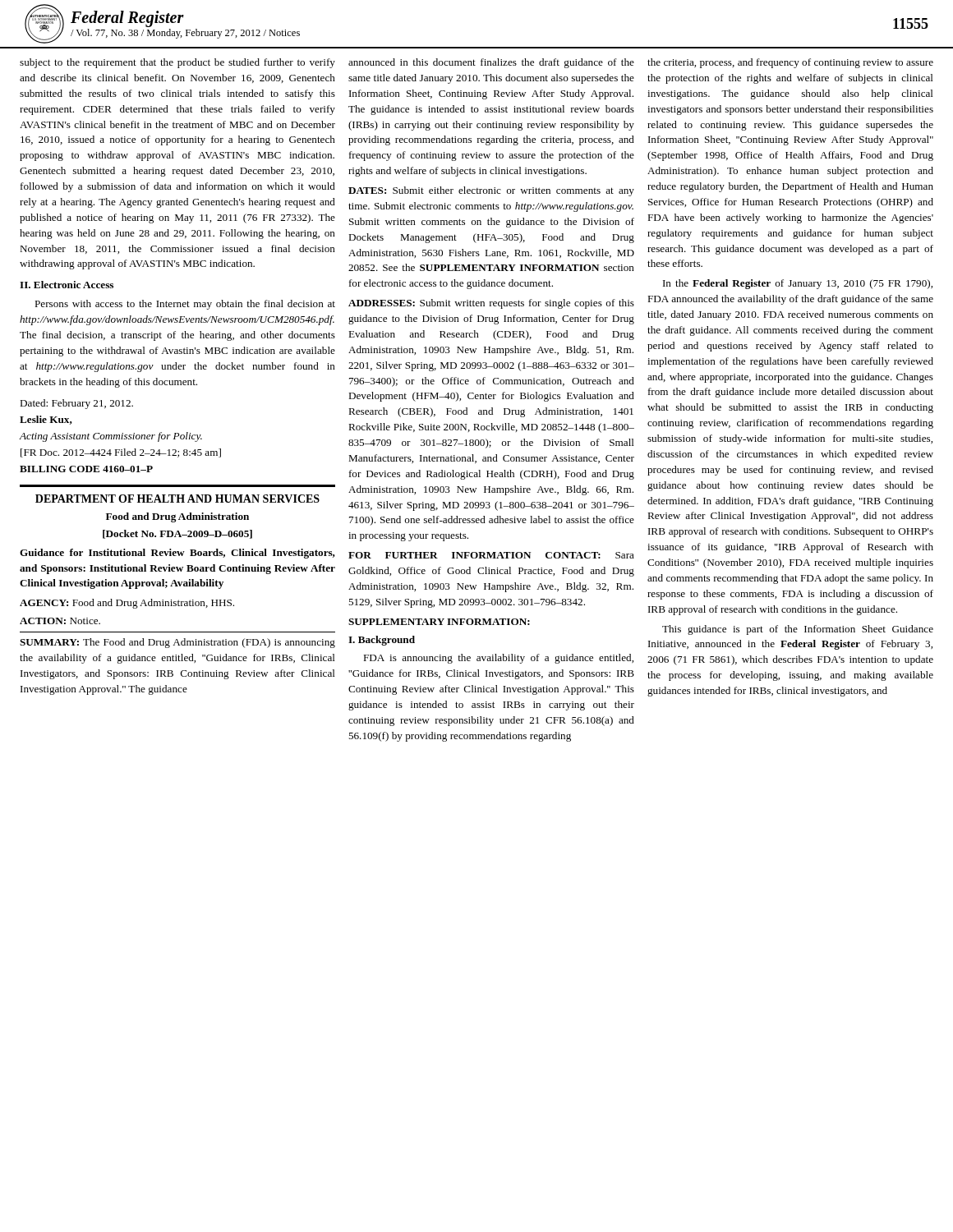Find "ACTION: Notice." on this page
This screenshot has height=1232, width=953.
click(x=60, y=621)
